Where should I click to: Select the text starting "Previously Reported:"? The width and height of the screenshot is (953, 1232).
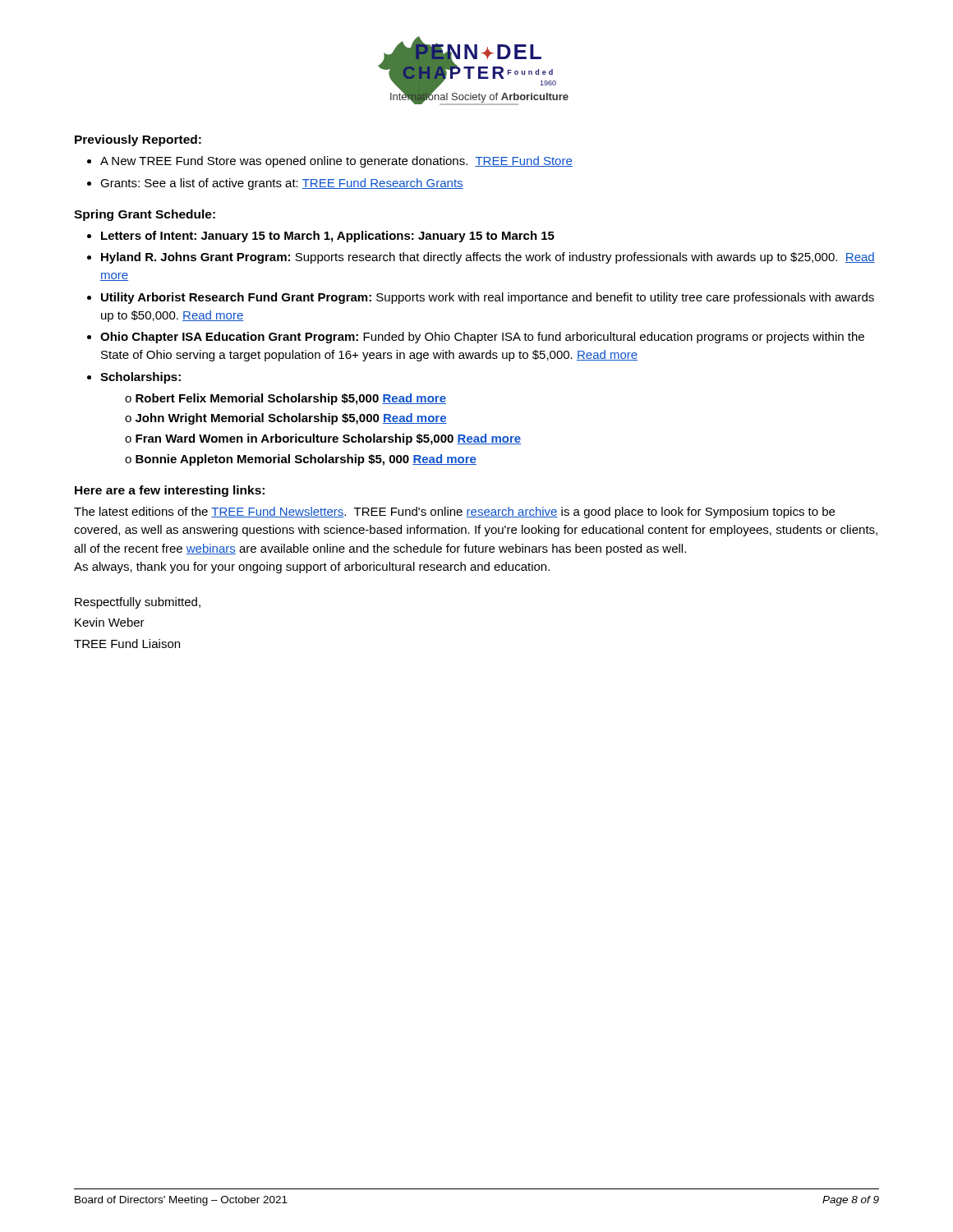click(138, 139)
